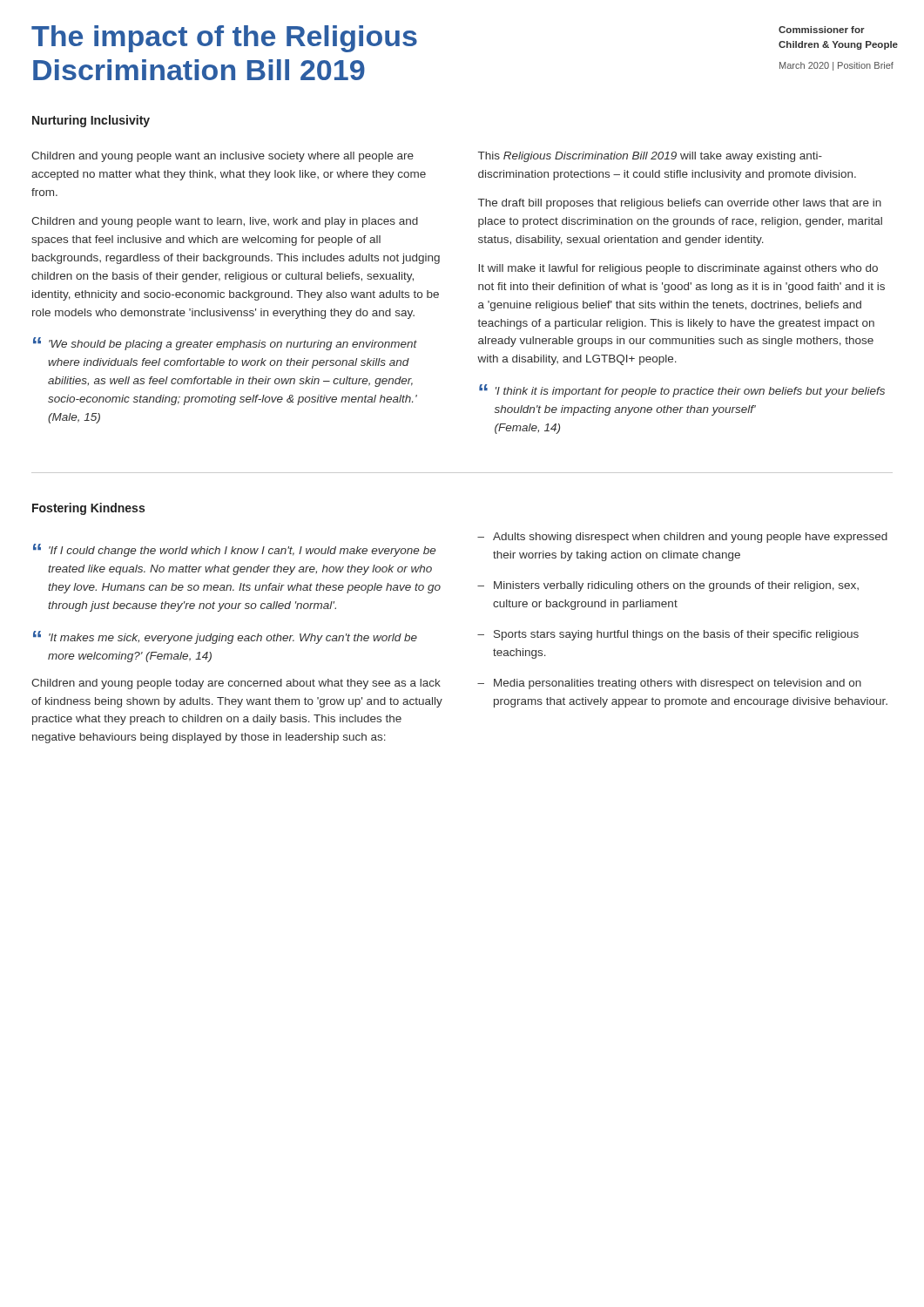Locate the block of text that opens with "Adults showing disrespect when children and"

click(690, 545)
